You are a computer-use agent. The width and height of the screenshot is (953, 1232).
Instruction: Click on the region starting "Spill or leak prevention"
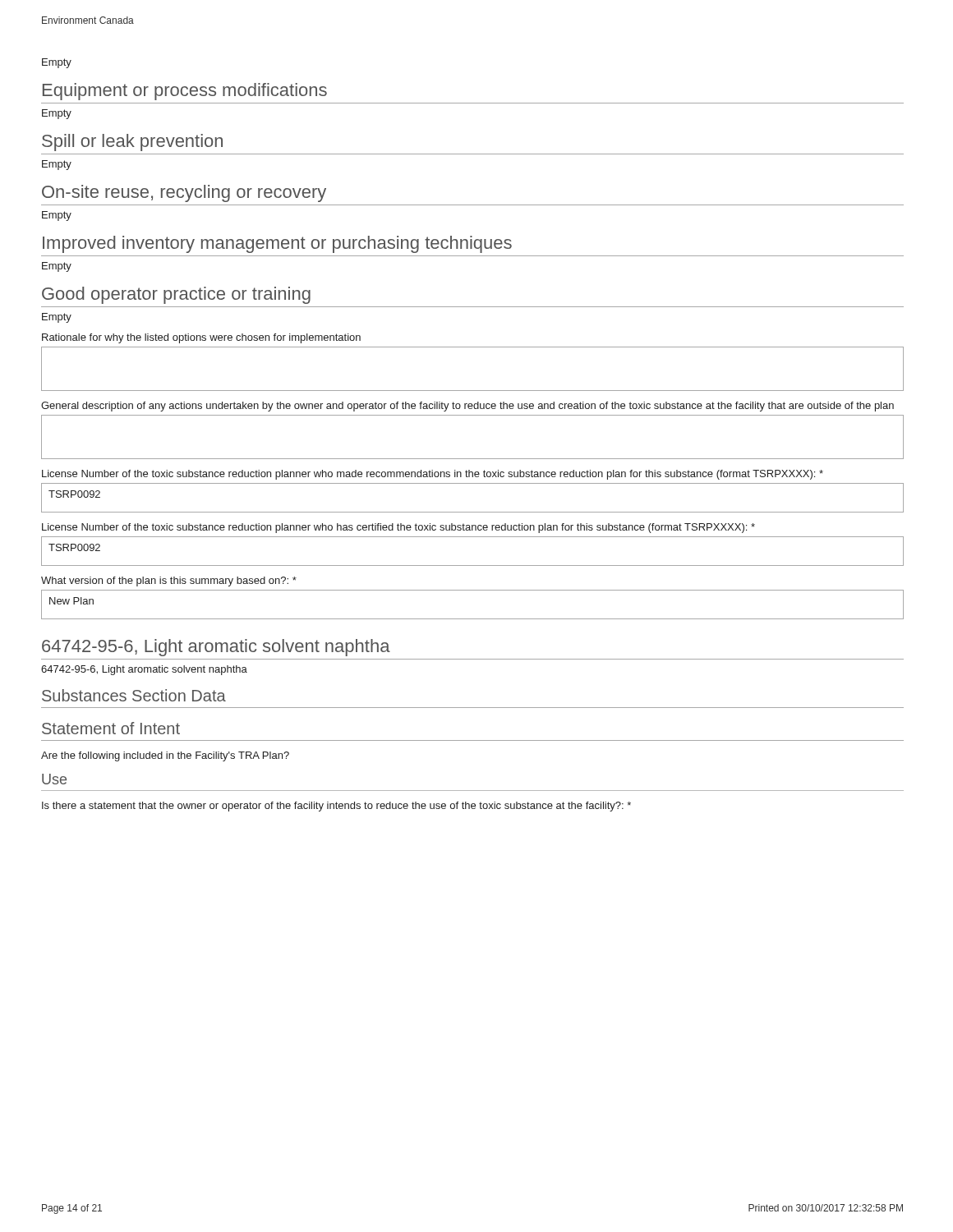click(133, 141)
